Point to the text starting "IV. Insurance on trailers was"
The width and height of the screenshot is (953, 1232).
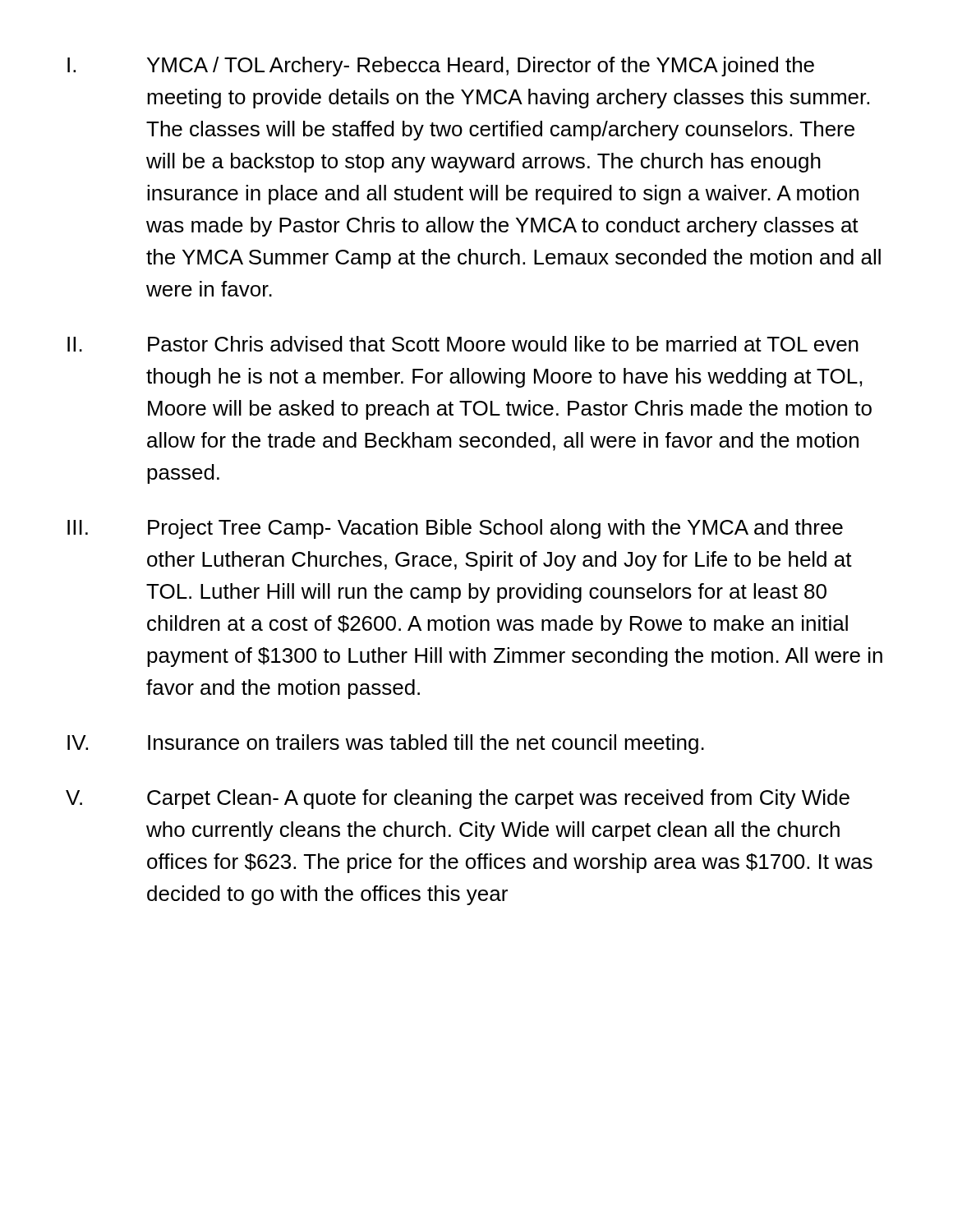coord(476,743)
